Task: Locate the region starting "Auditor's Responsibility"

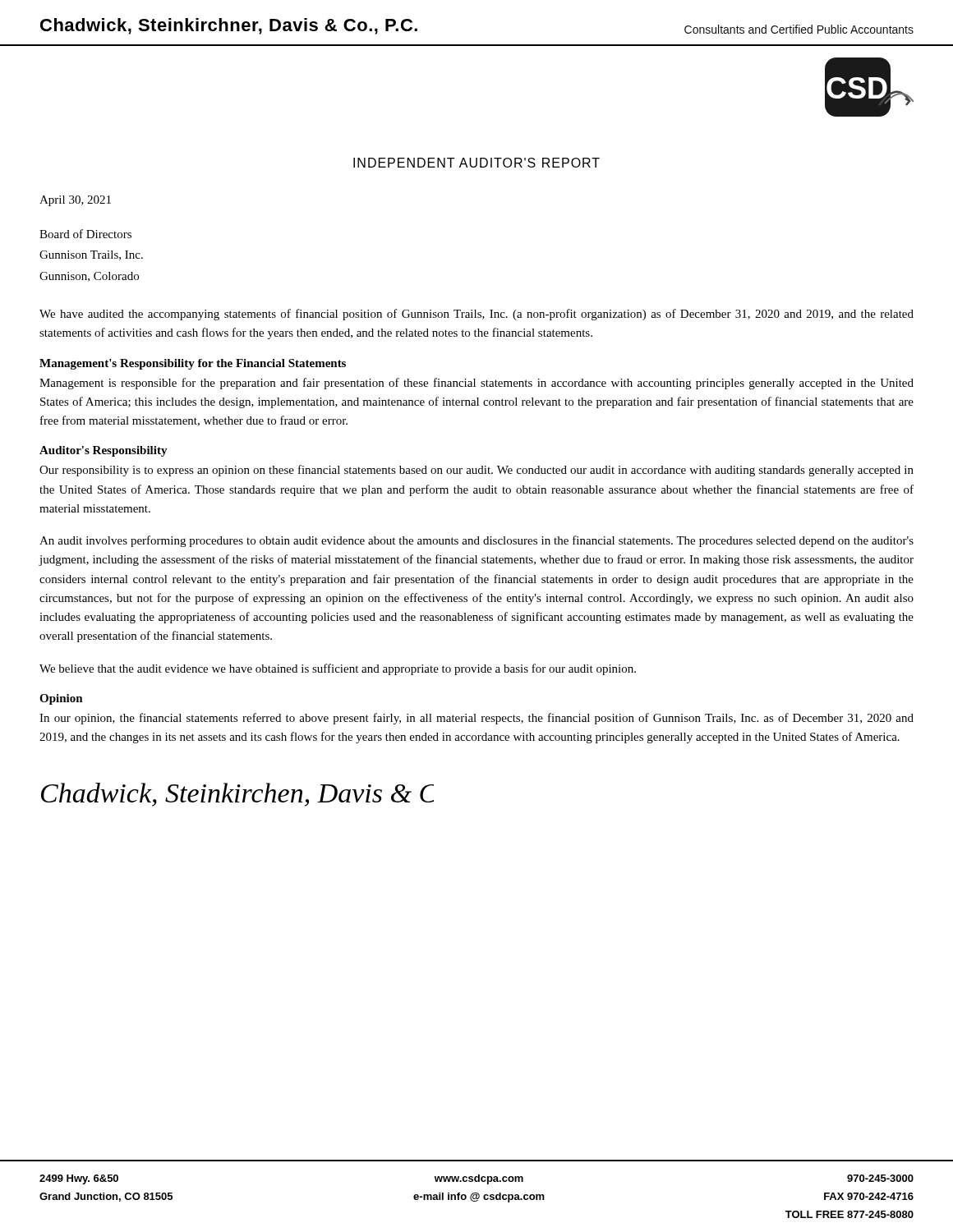Action: point(103,450)
